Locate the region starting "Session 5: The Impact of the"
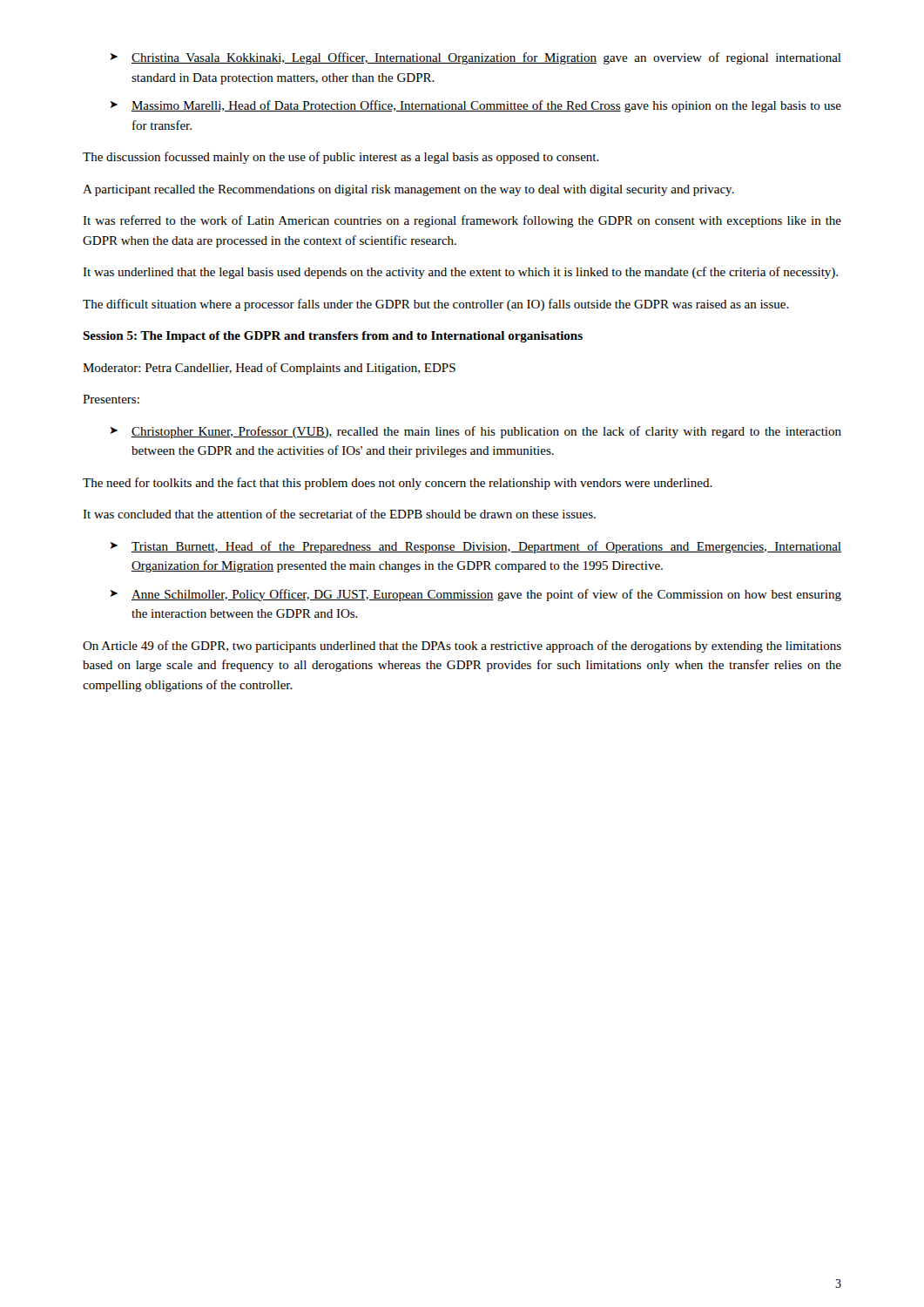Viewport: 924px width, 1307px height. (333, 335)
